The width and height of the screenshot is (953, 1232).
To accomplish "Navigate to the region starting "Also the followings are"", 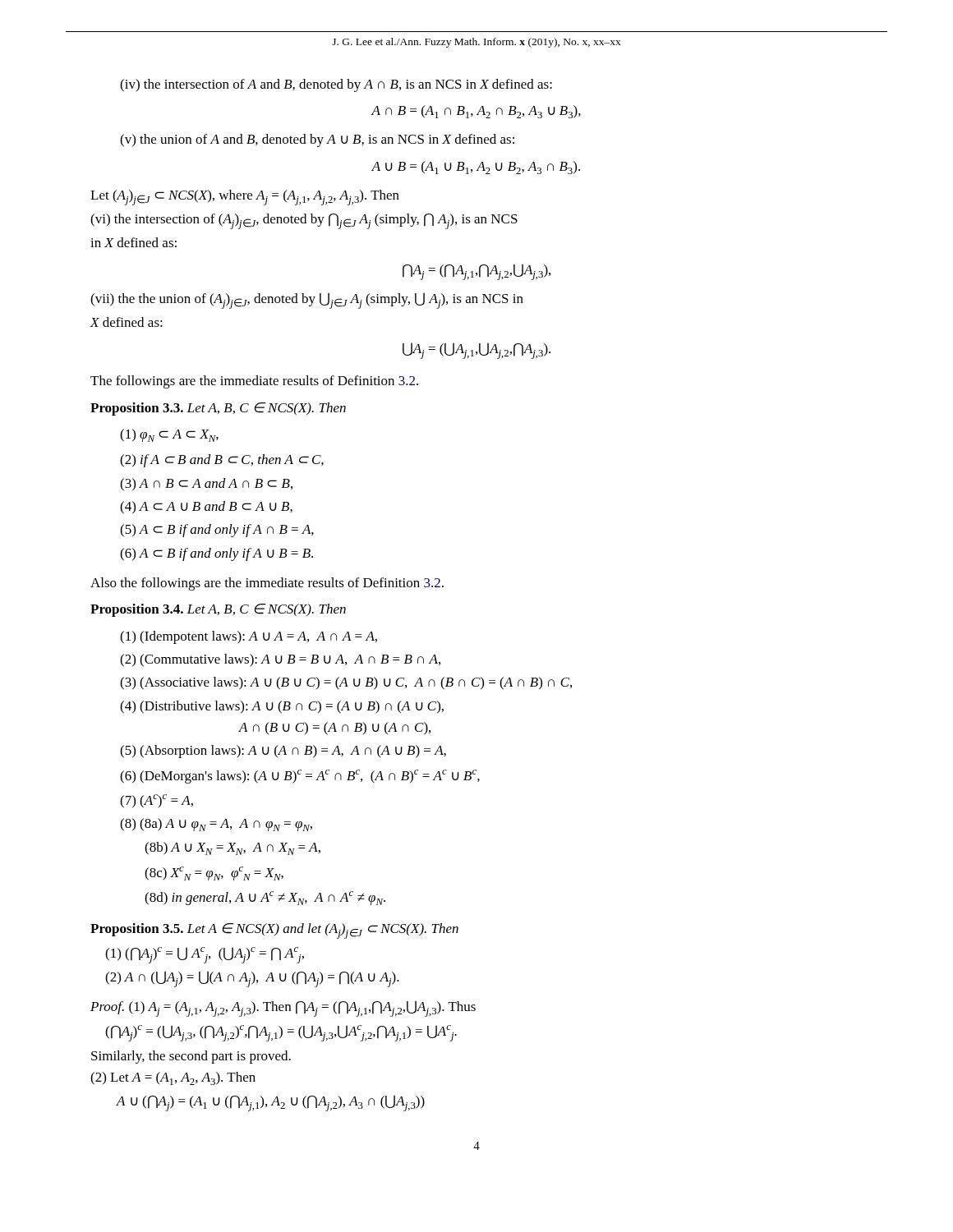I will click(267, 583).
